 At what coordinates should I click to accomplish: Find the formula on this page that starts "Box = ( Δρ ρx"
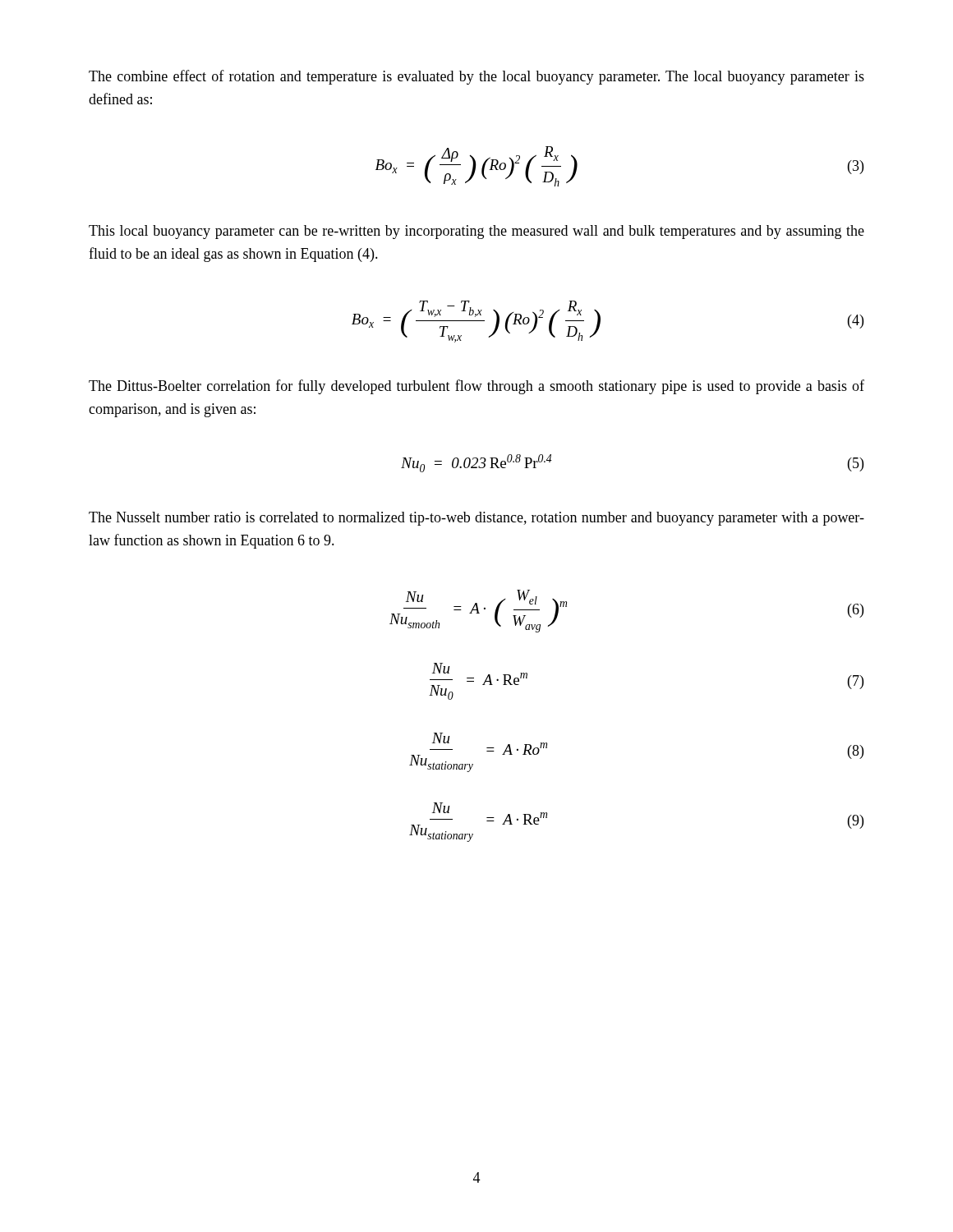tap(476, 166)
